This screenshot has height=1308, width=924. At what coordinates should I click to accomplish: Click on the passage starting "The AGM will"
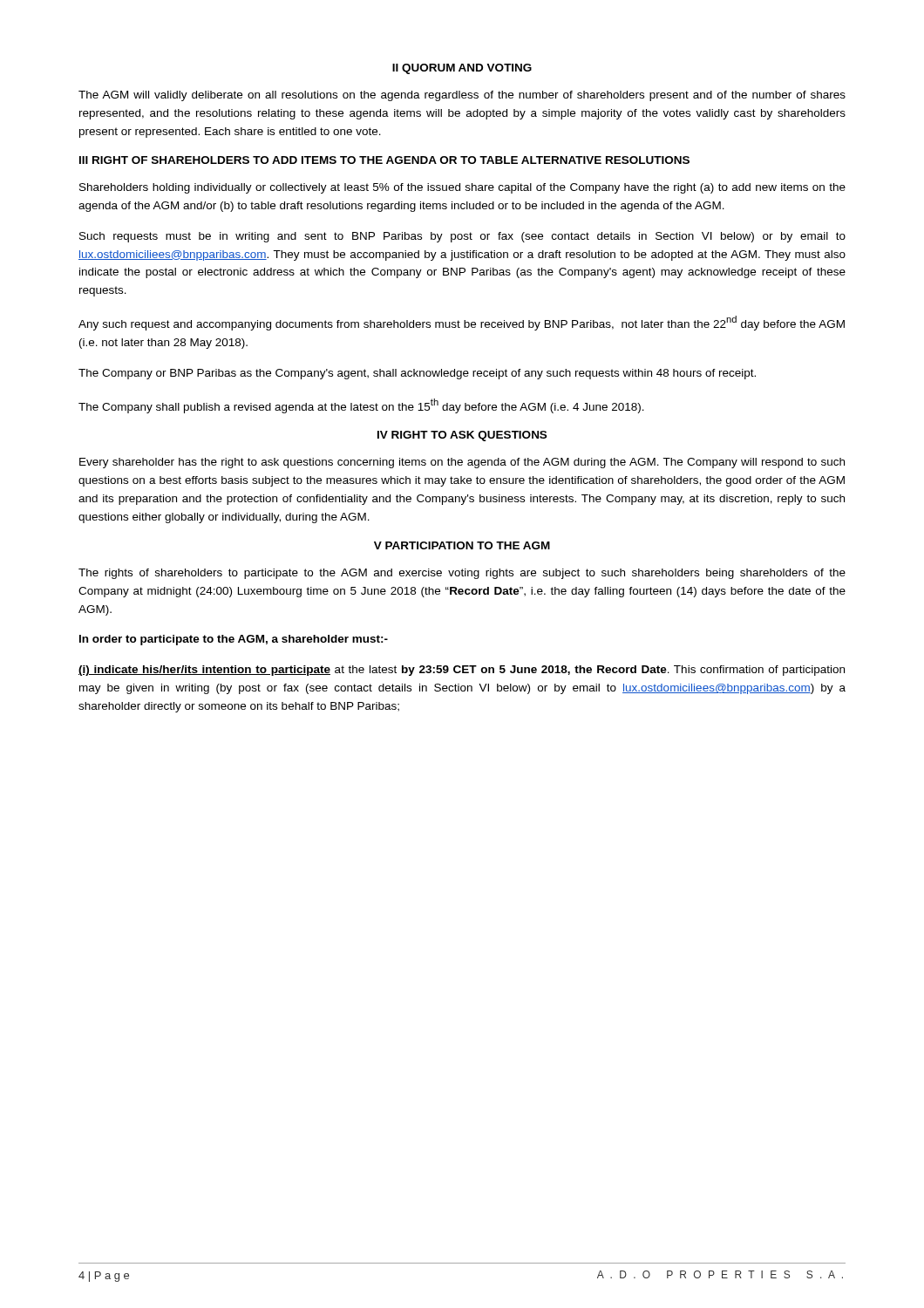(462, 113)
